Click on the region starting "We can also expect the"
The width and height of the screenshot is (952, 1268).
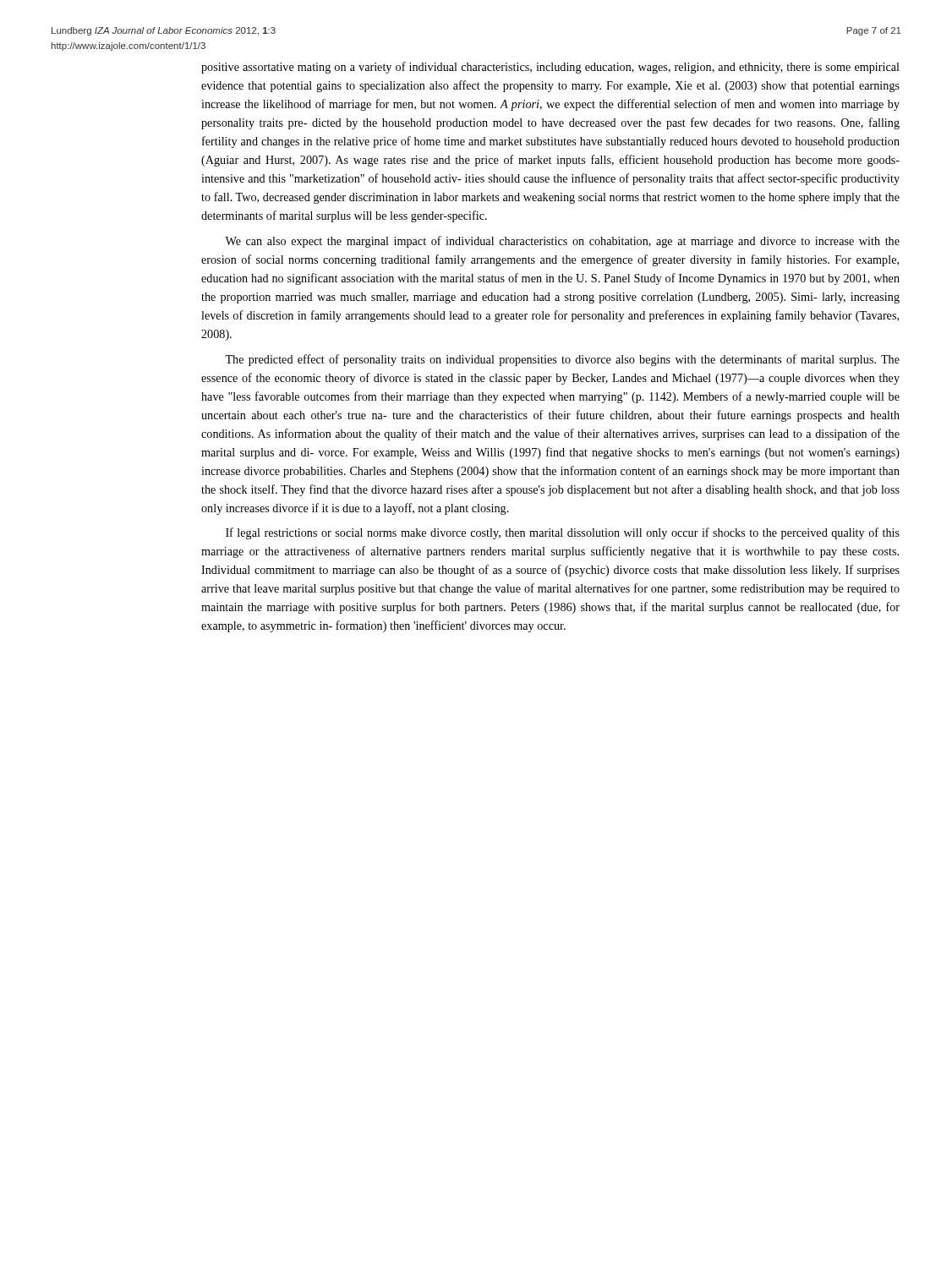point(550,287)
